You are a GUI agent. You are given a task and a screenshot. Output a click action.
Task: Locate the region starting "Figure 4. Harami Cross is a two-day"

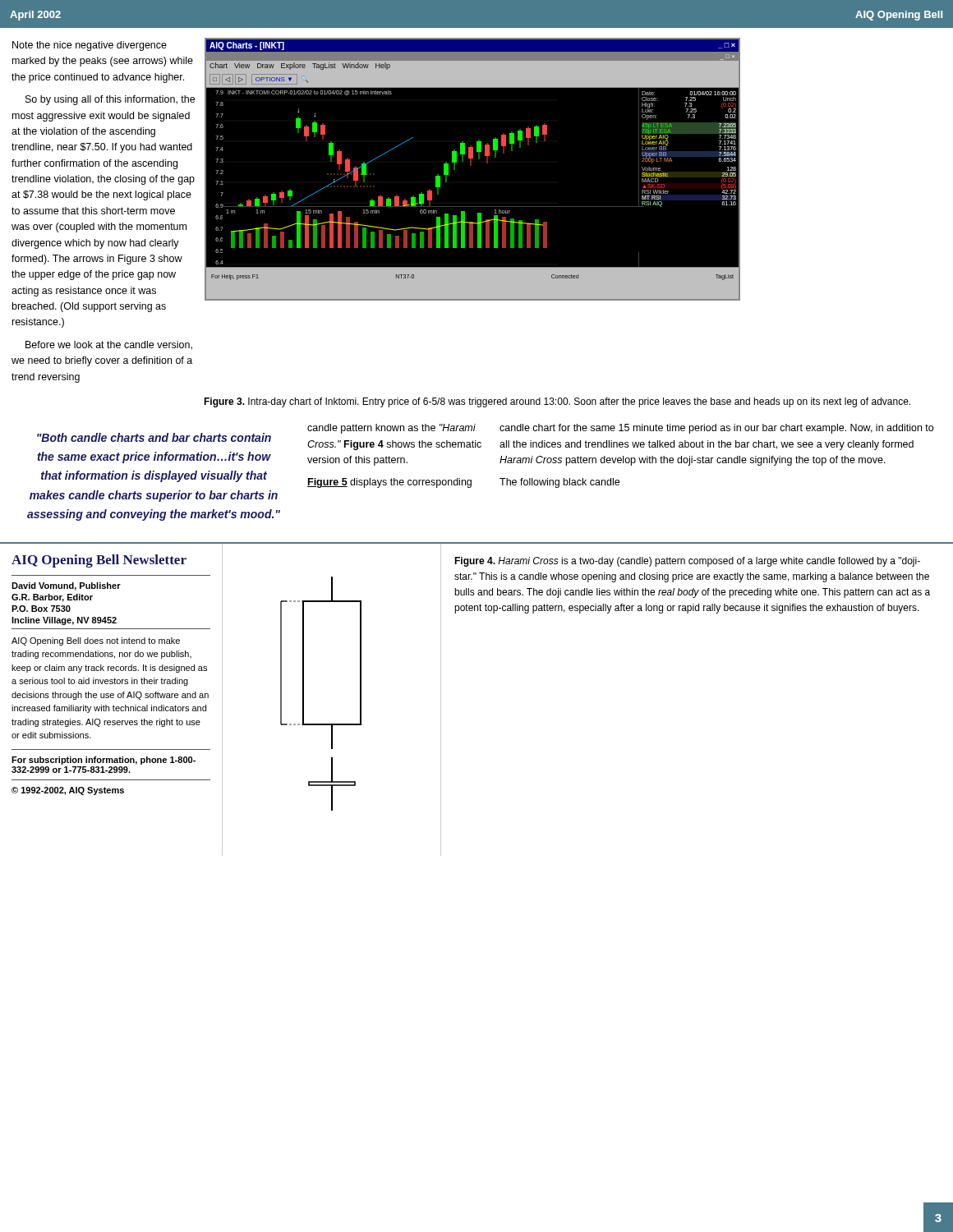pyautogui.click(x=697, y=585)
